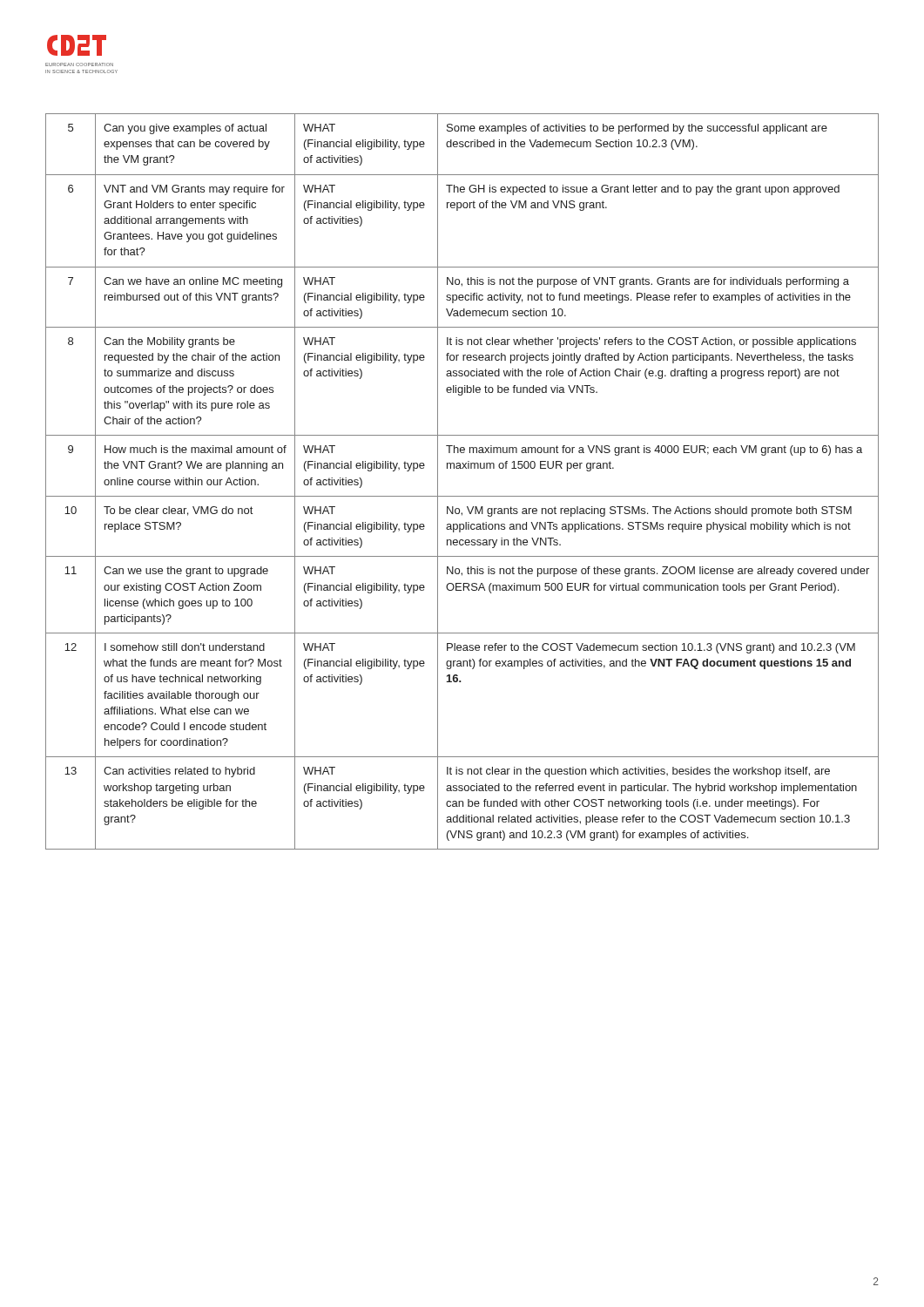Select the table that reads "The maximum amount"
Image resolution: width=924 pixels, height=1307 pixels.
click(462, 482)
